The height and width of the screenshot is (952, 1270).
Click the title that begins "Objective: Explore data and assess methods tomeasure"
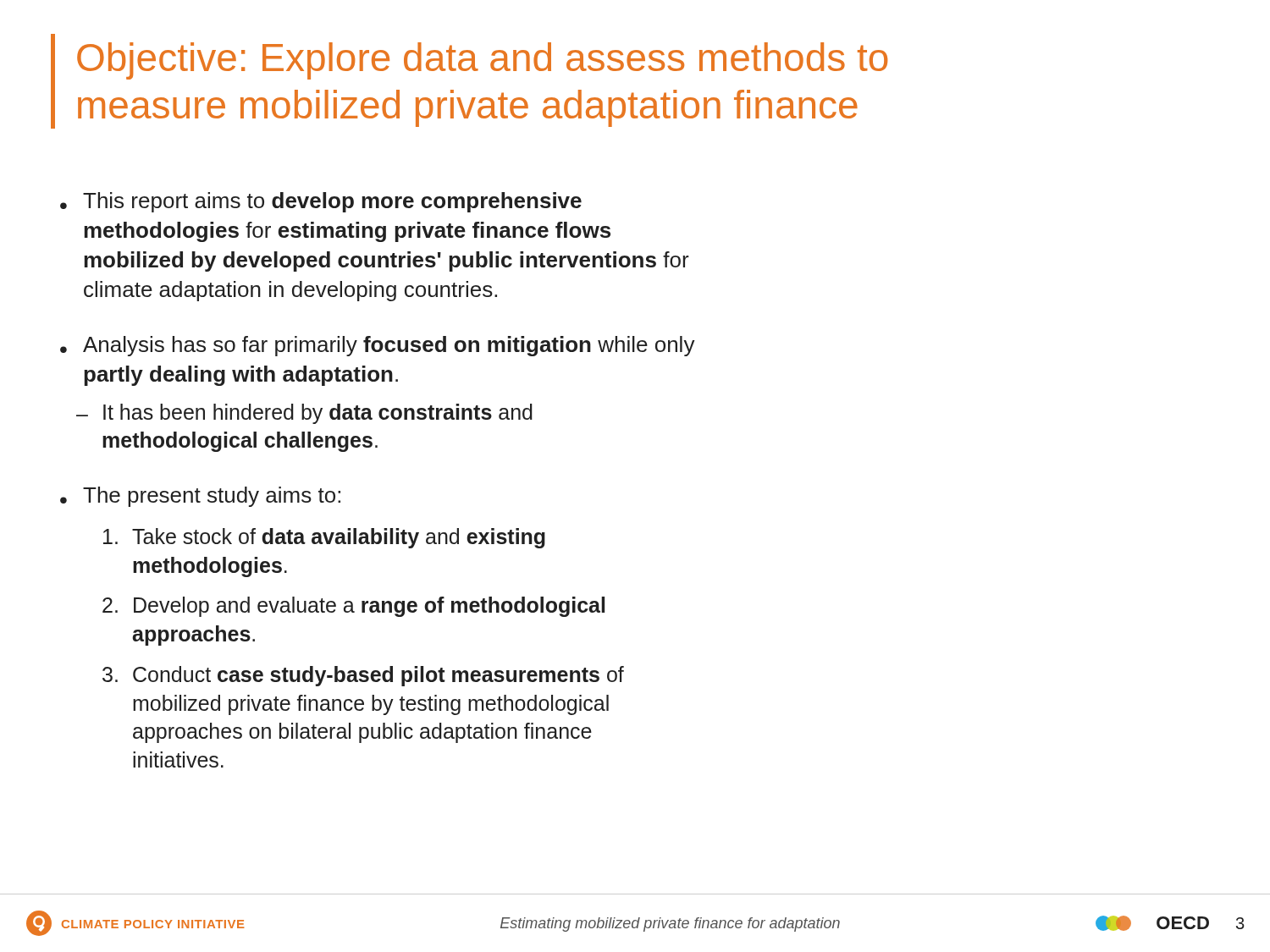(647, 81)
